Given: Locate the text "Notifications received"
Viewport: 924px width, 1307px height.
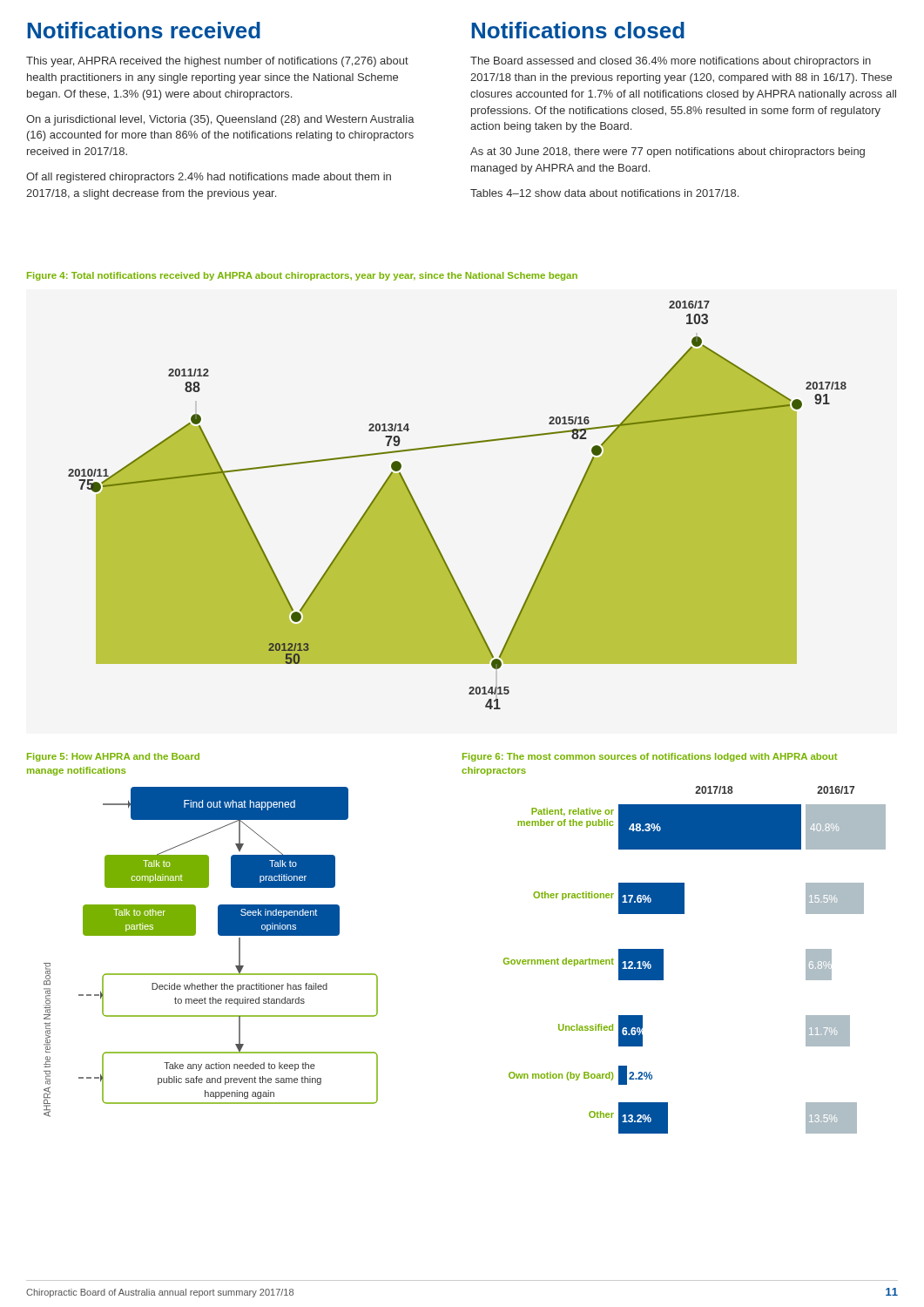Looking at the screenshot, I should click(144, 30).
